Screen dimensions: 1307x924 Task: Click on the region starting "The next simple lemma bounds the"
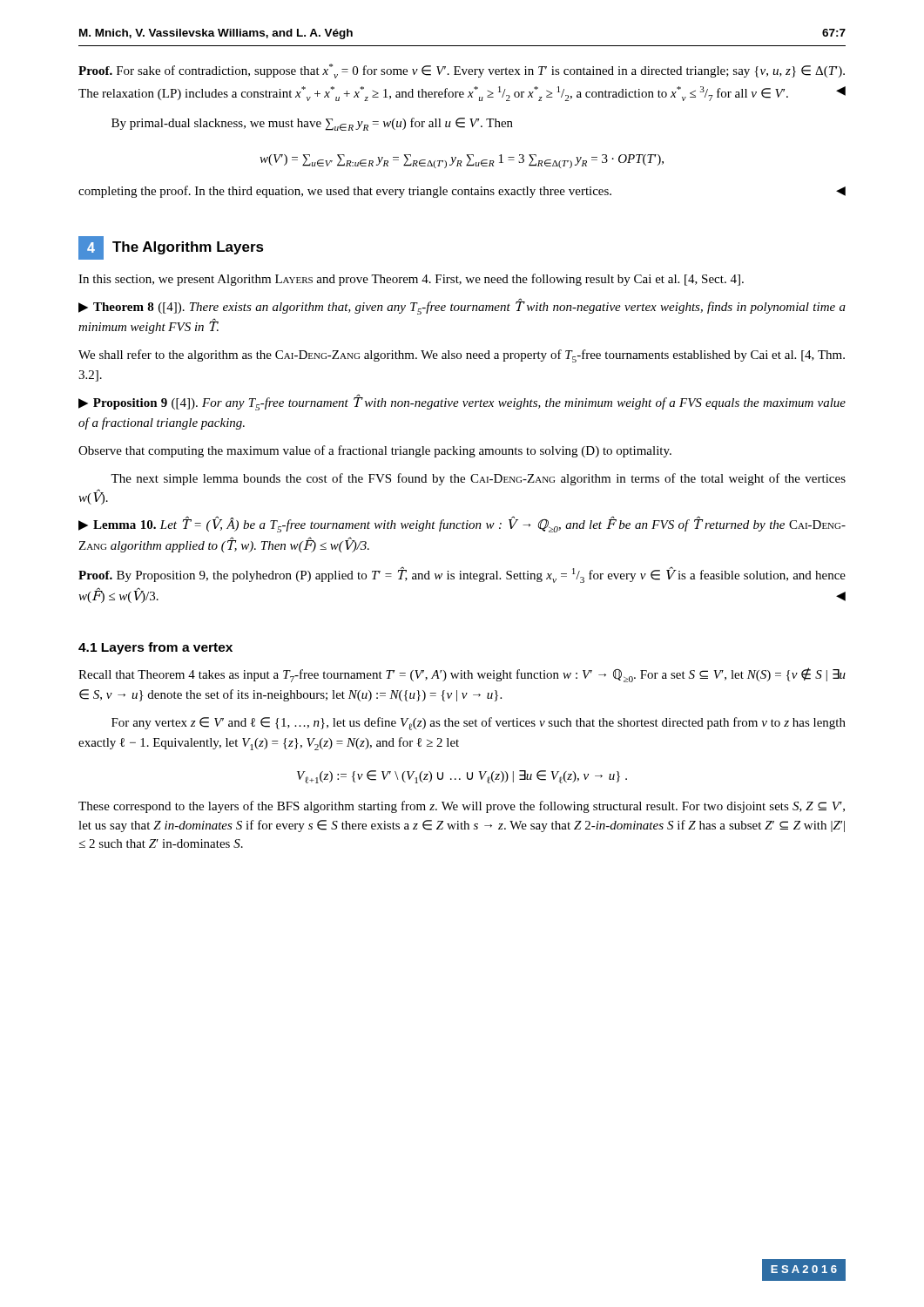(462, 488)
